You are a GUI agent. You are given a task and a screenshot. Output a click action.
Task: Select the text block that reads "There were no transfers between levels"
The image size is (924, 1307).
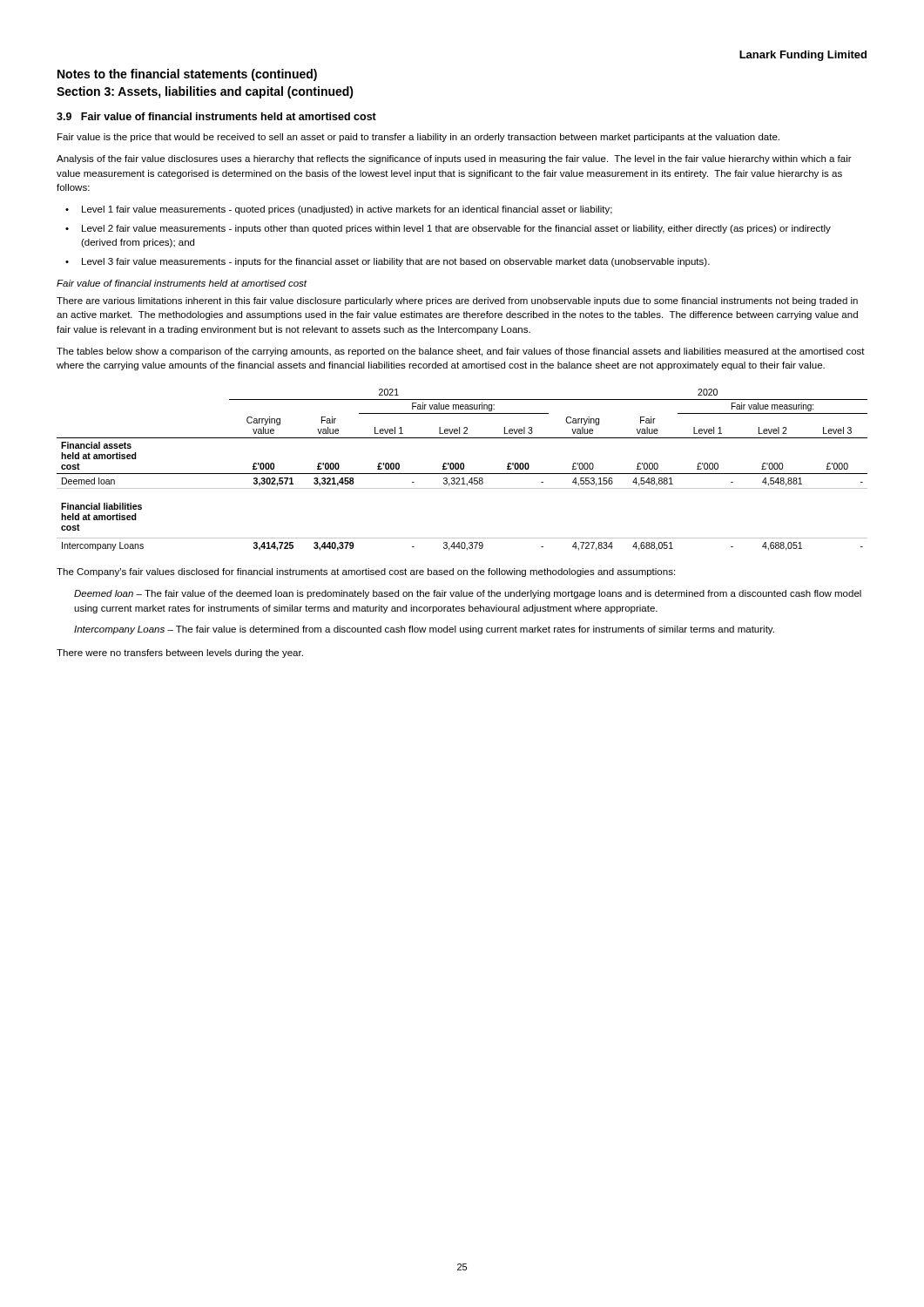click(180, 653)
